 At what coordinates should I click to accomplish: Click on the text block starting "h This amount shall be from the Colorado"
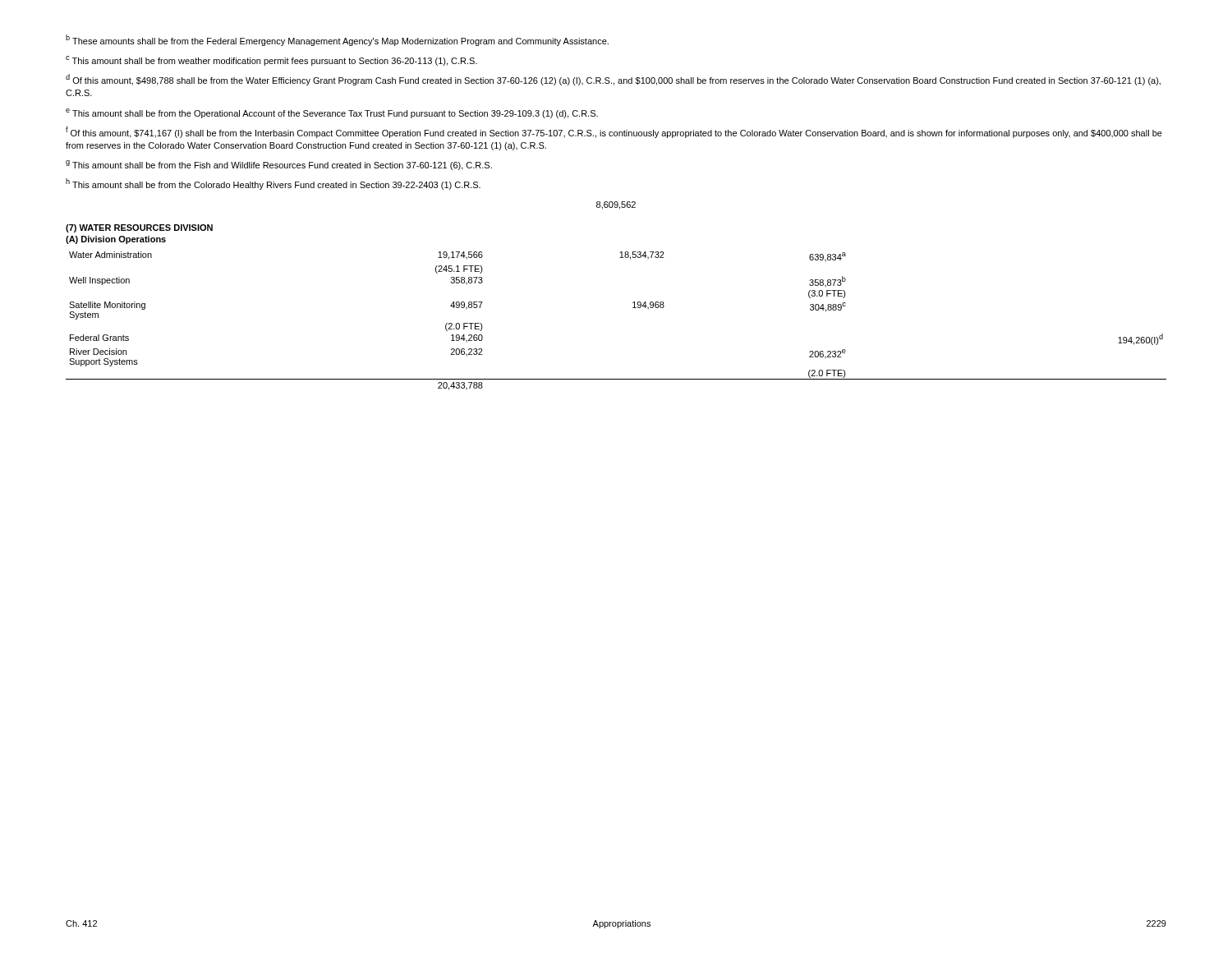[x=273, y=184]
